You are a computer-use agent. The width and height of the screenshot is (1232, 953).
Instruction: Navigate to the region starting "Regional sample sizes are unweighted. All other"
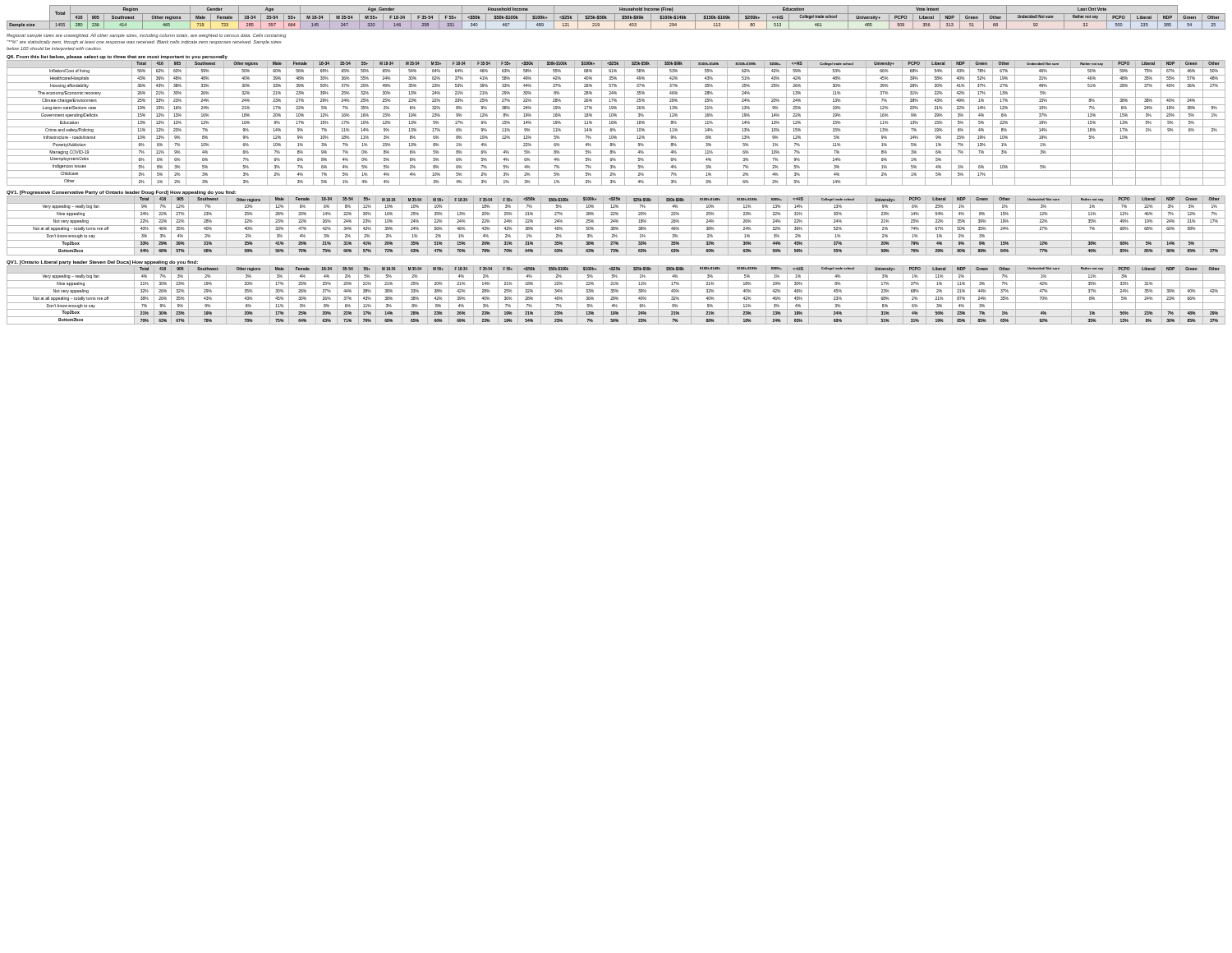(146, 42)
